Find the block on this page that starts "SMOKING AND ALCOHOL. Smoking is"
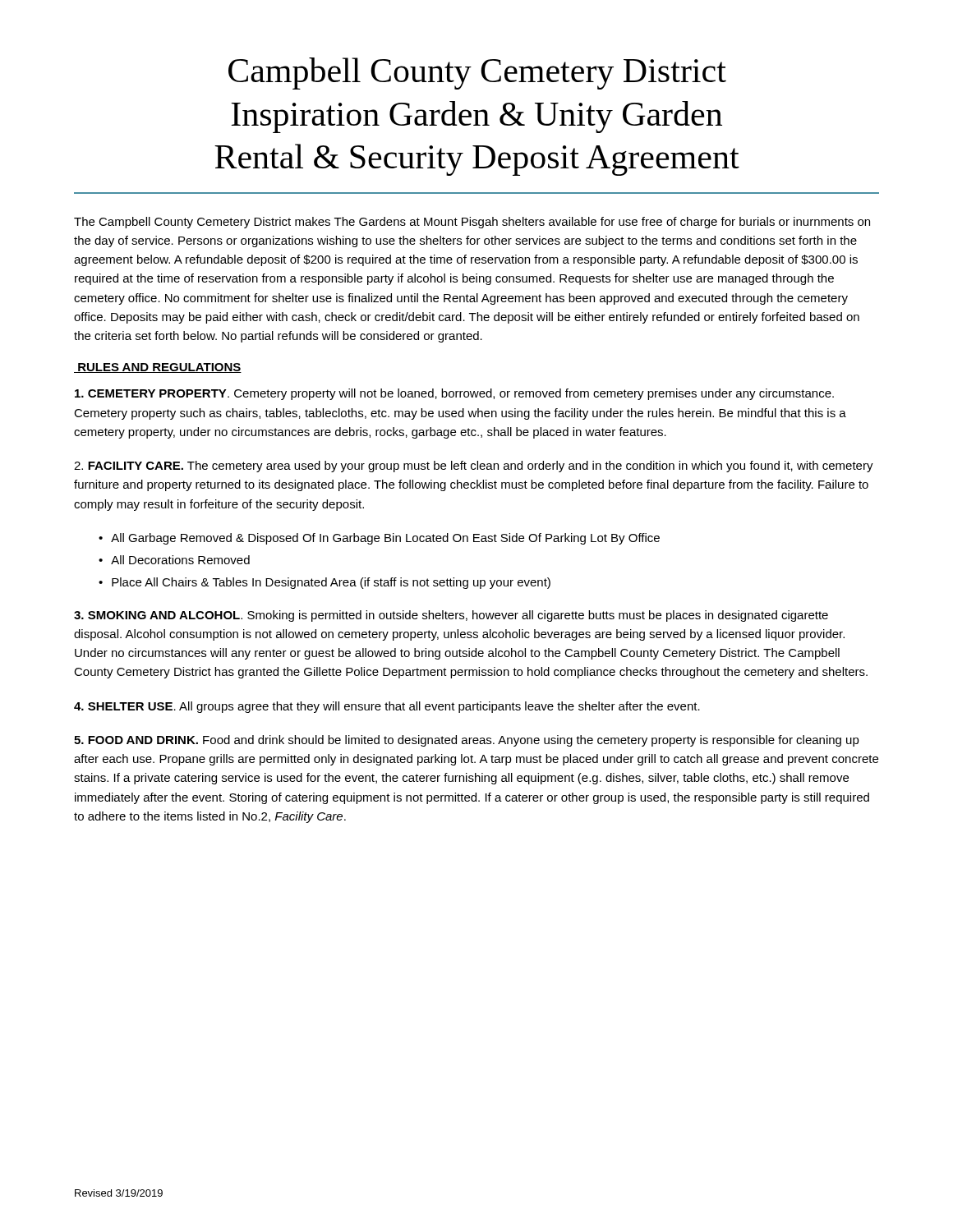953x1232 pixels. coord(471,643)
